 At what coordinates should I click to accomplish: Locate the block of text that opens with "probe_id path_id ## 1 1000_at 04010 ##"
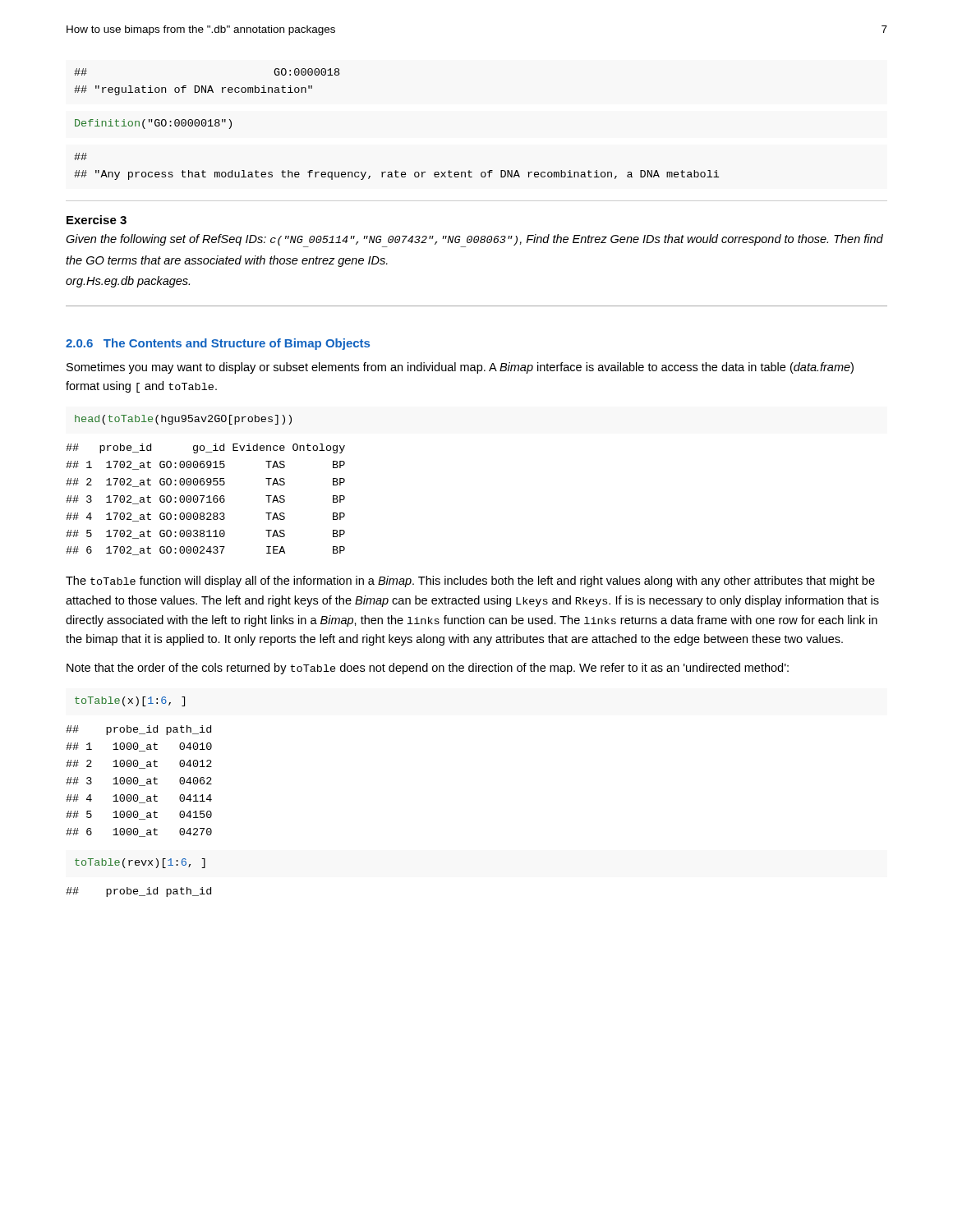point(138,730)
